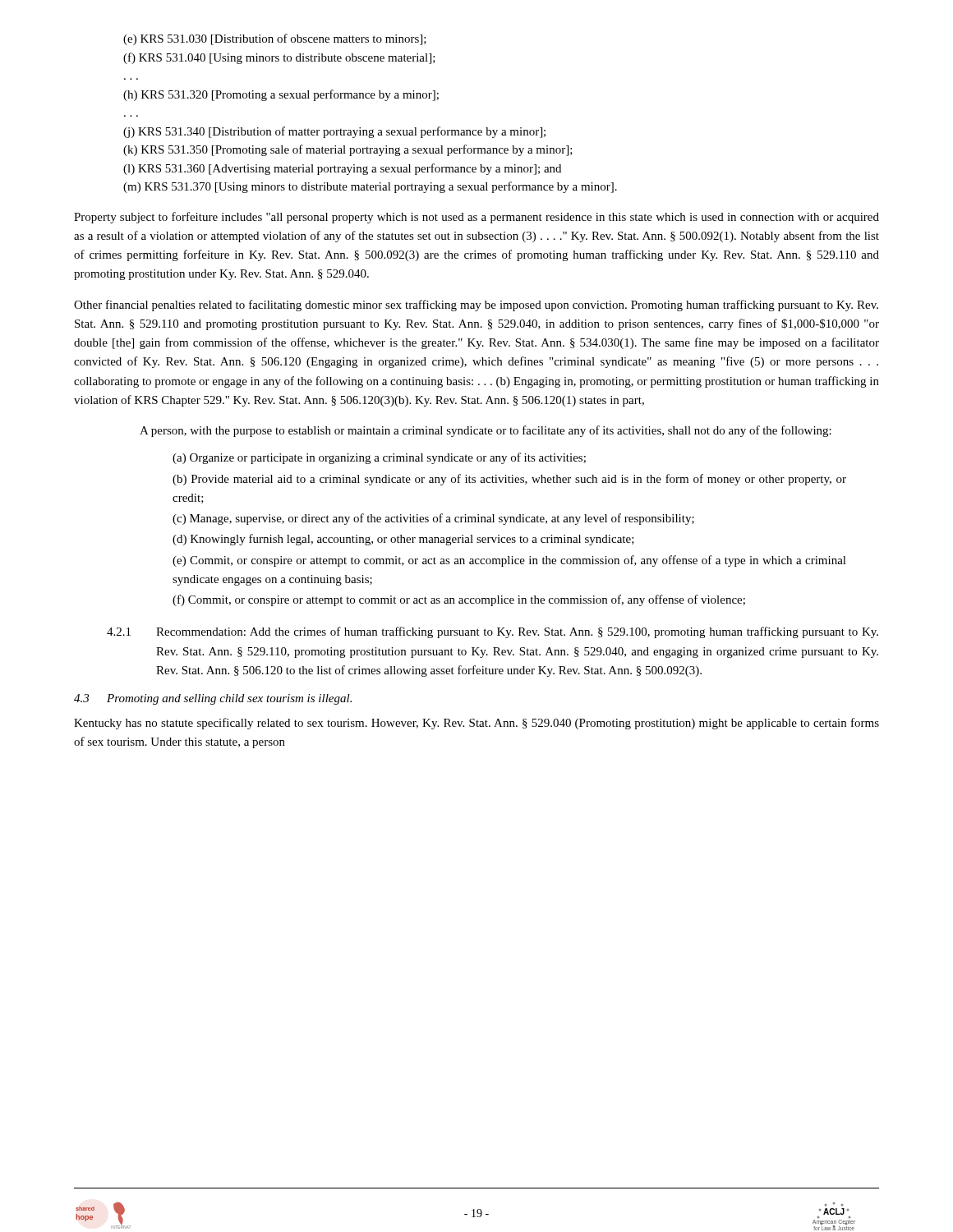The width and height of the screenshot is (953, 1232).
Task: Locate the block of text that opens with "(f) Commit, or conspire"
Action: 459,600
